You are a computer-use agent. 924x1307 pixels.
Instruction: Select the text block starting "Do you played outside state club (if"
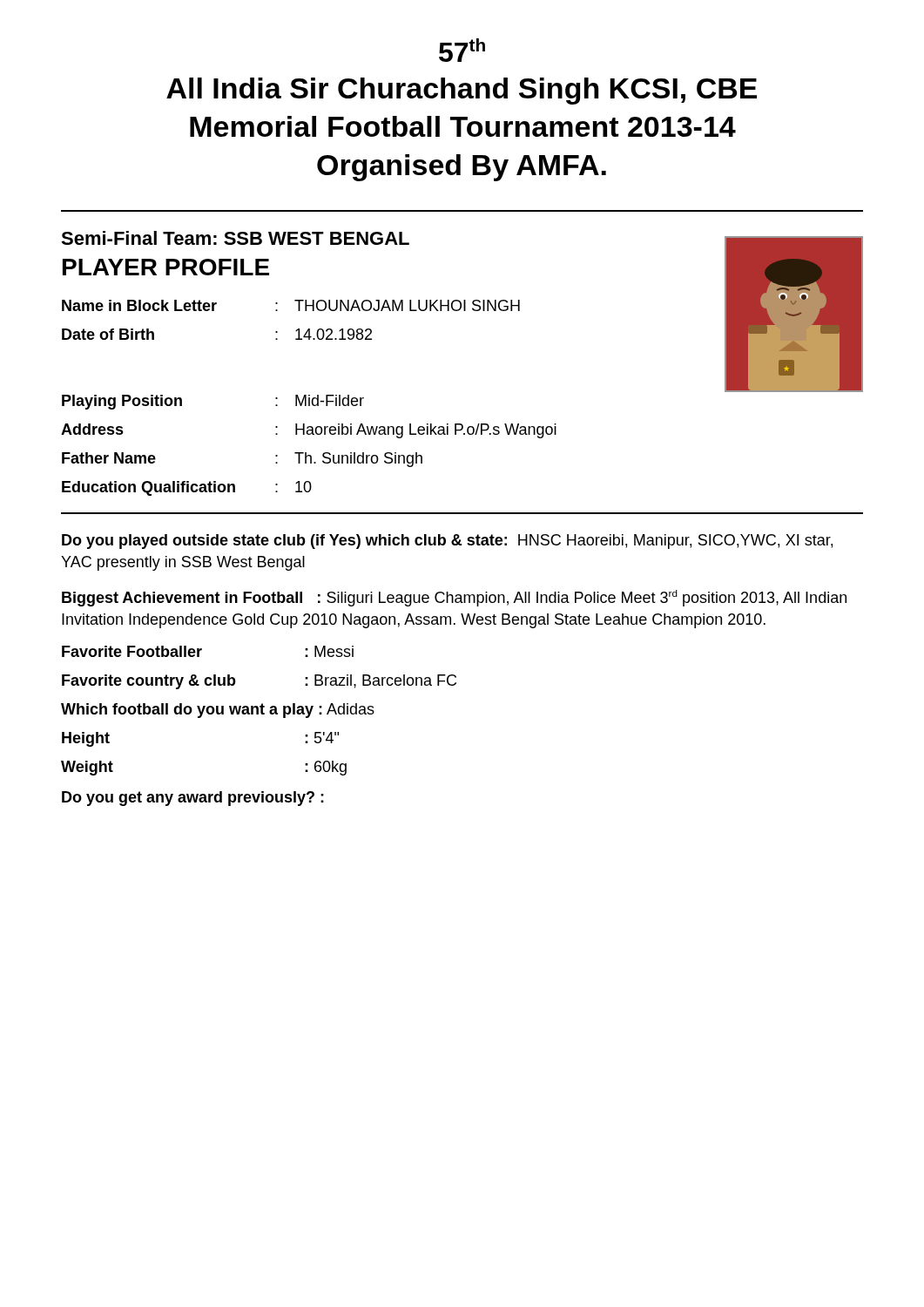tap(448, 551)
